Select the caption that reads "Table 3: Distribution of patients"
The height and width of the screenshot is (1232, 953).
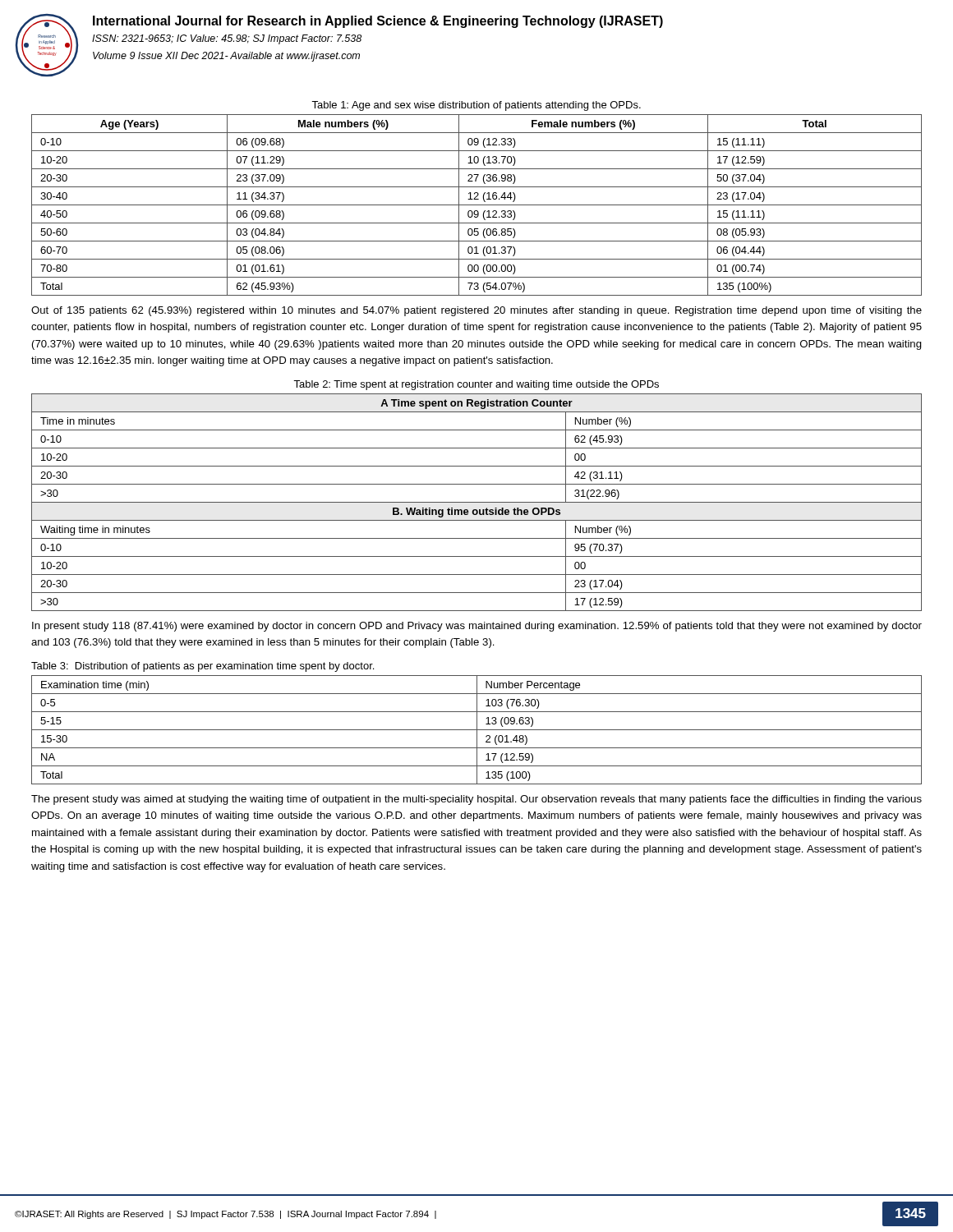[203, 665]
